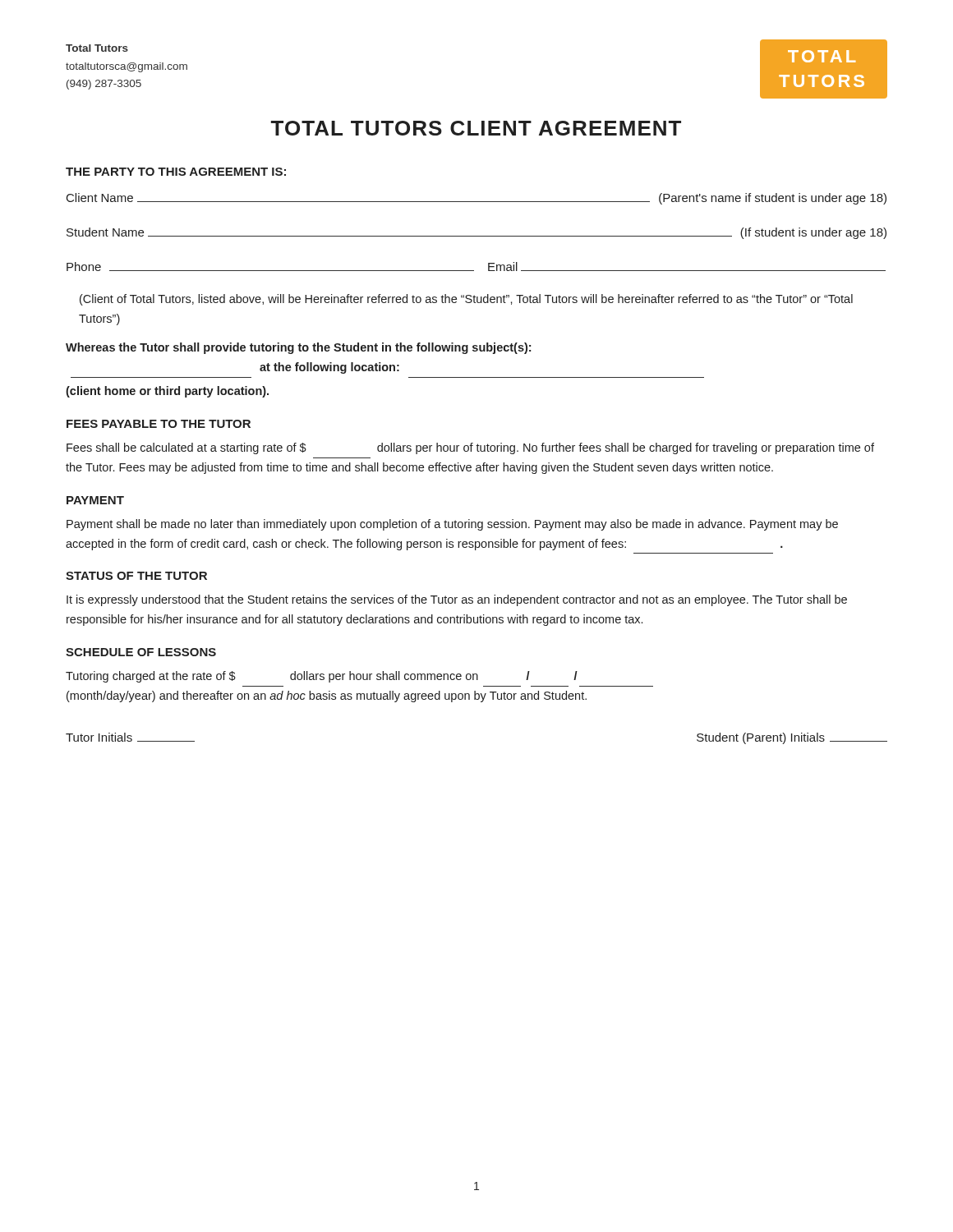Where is the passage that starts "Client Name (Parent's name if student"?
This screenshot has width=953, height=1232.
click(x=476, y=195)
